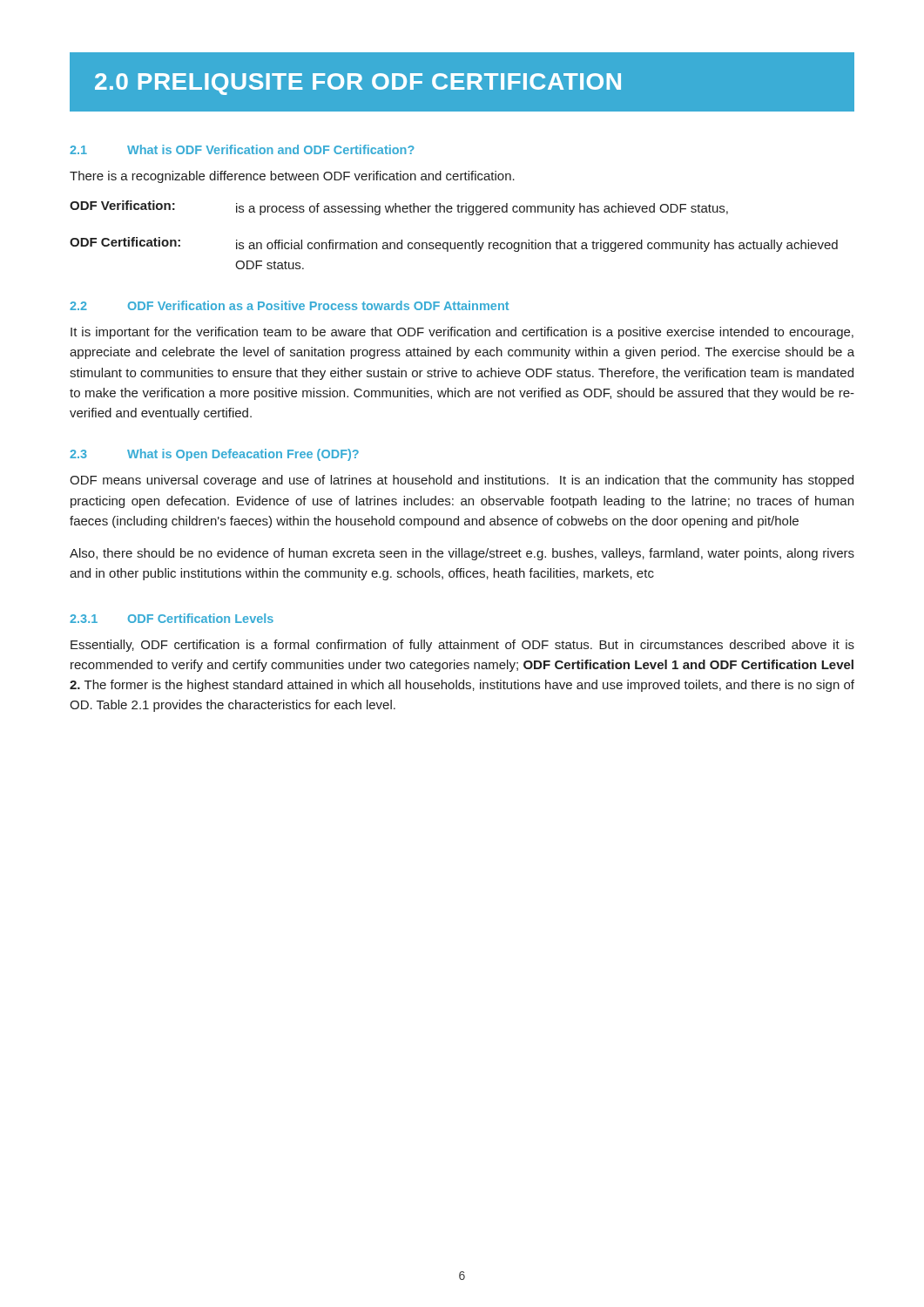Find the block starting "It is important for the verification team to"

(x=462, y=372)
